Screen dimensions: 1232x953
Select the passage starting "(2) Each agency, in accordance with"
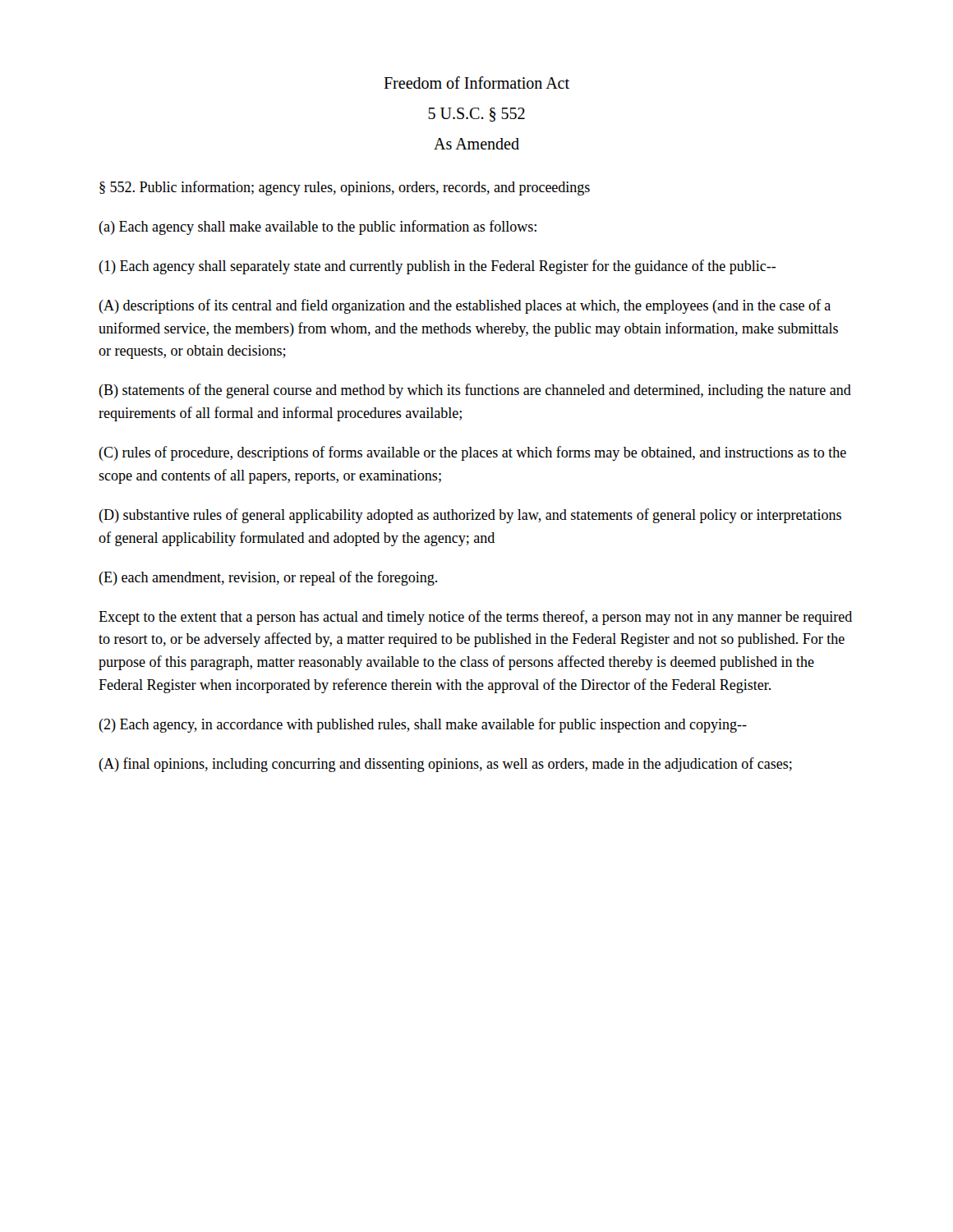coord(423,725)
